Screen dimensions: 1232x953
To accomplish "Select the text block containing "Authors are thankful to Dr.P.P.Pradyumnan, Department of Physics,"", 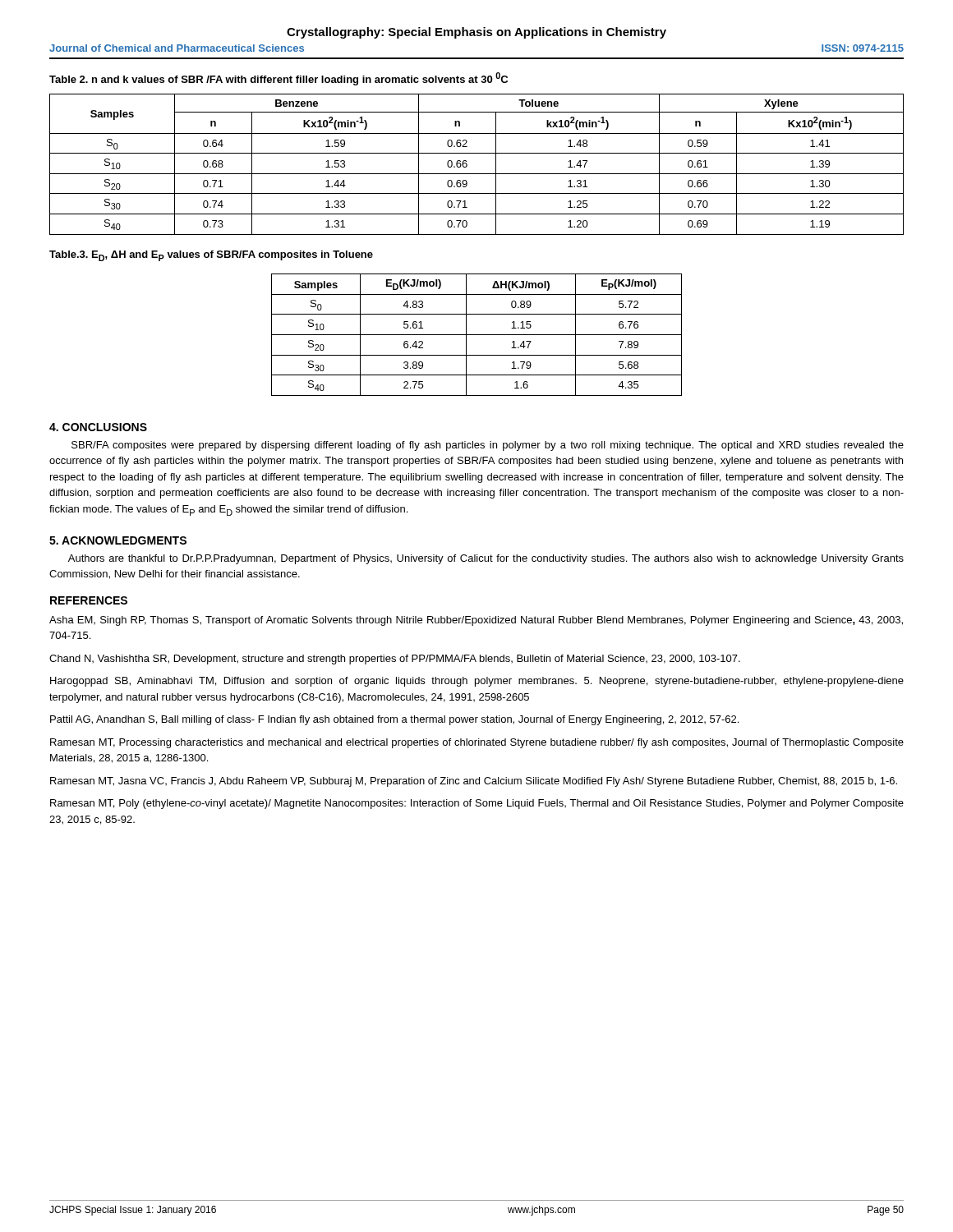I will point(476,566).
